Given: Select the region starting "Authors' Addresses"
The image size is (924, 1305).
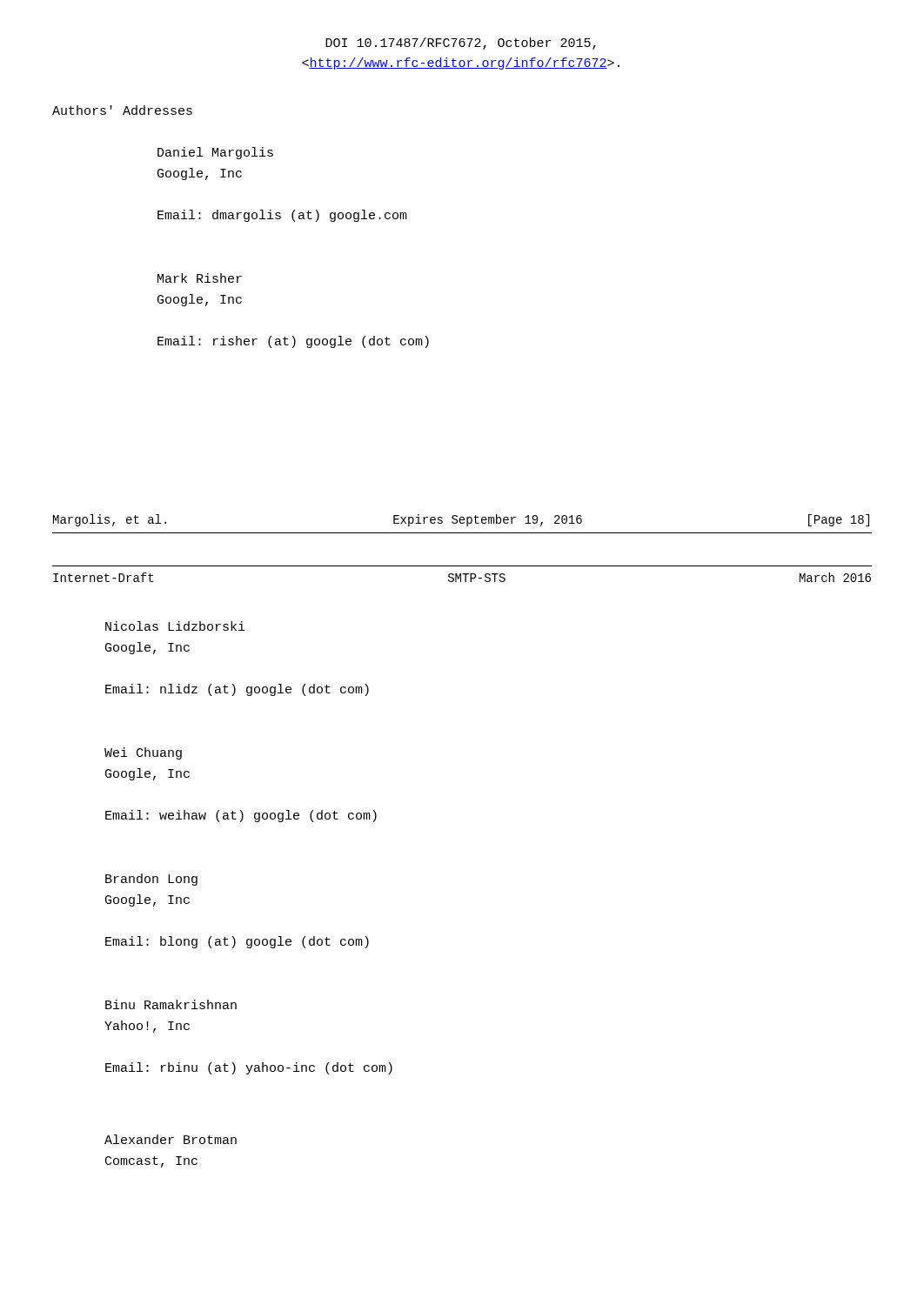Looking at the screenshot, I should (x=123, y=112).
